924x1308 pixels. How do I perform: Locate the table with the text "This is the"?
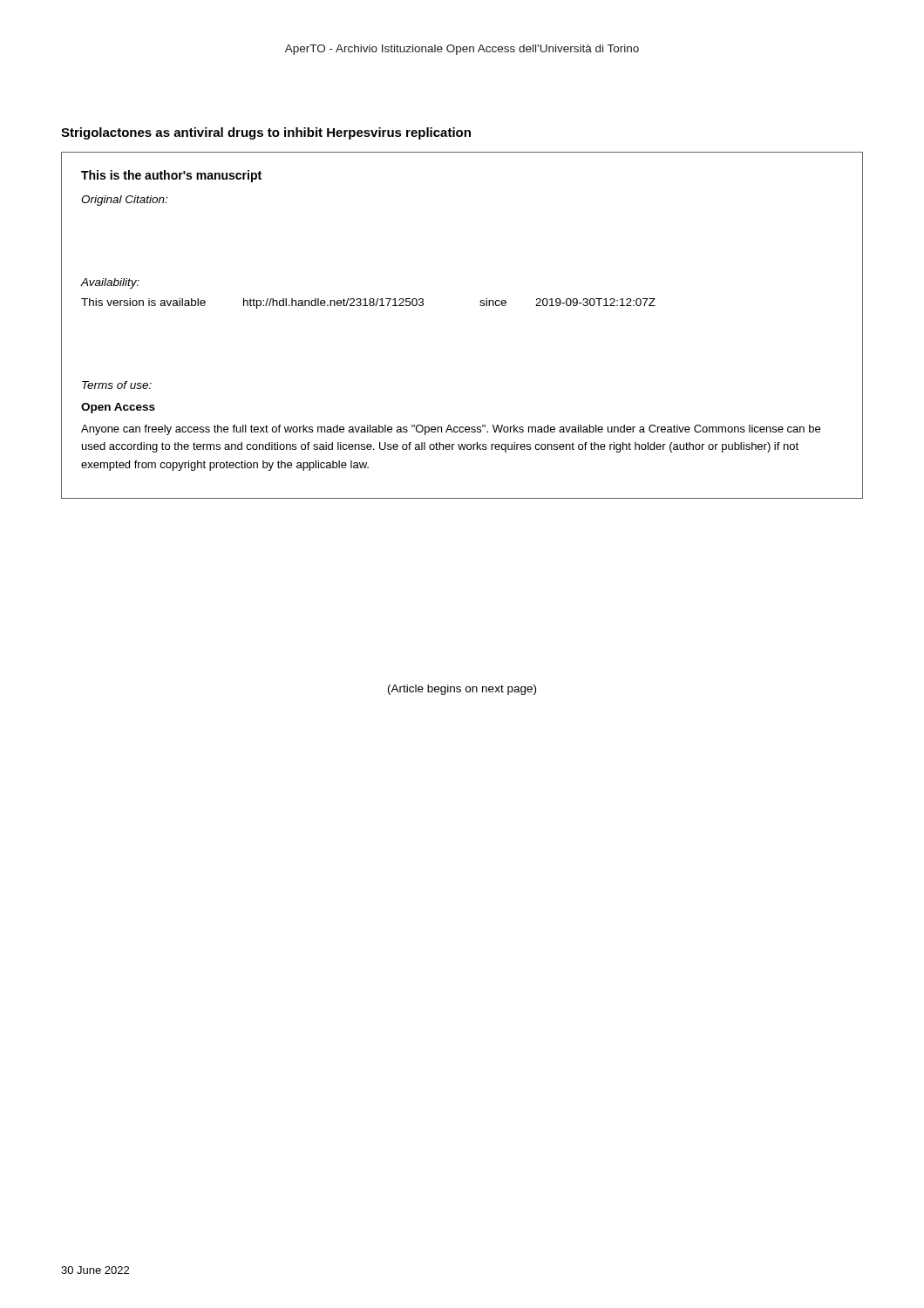462,325
